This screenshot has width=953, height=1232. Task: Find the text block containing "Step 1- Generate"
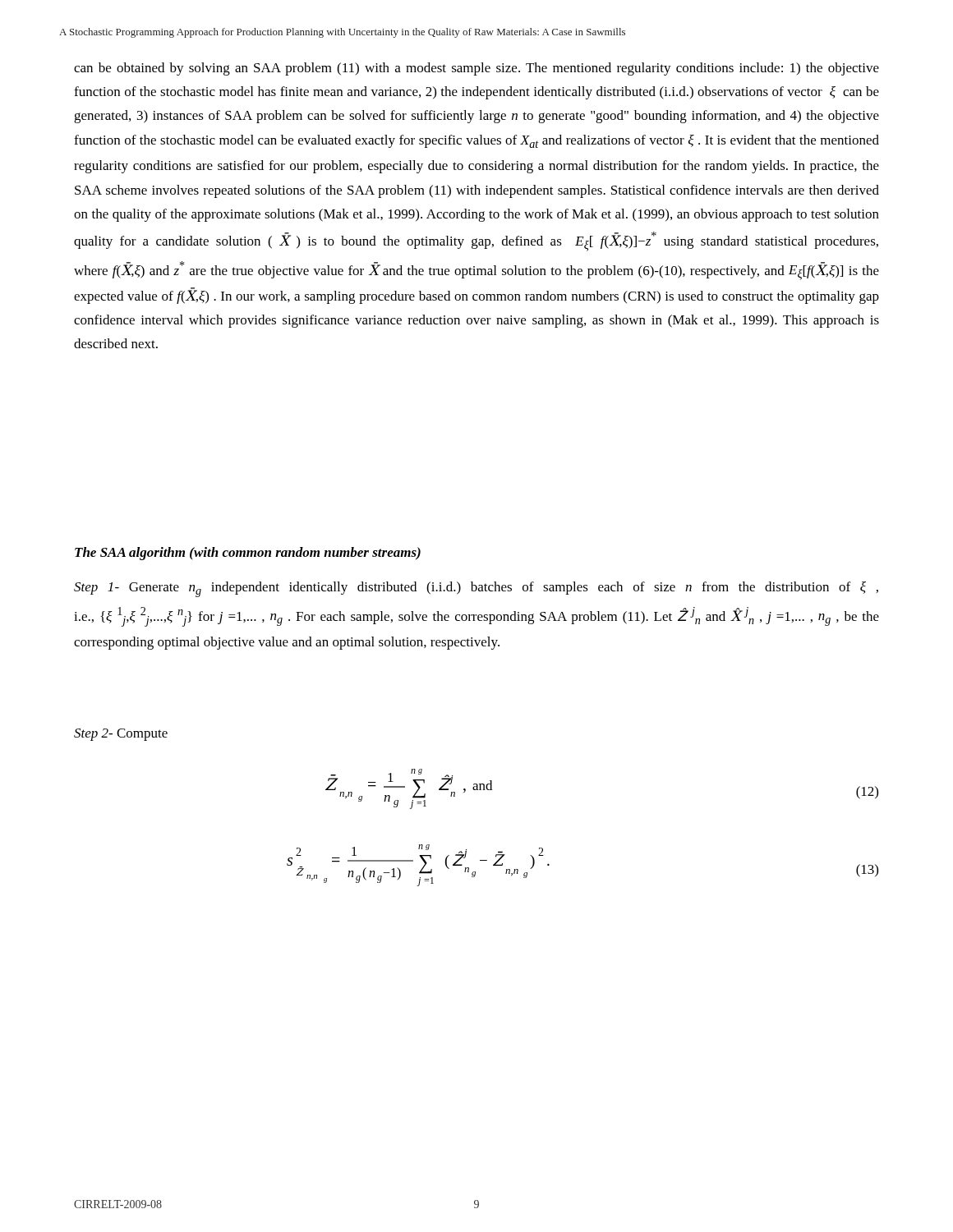click(476, 614)
